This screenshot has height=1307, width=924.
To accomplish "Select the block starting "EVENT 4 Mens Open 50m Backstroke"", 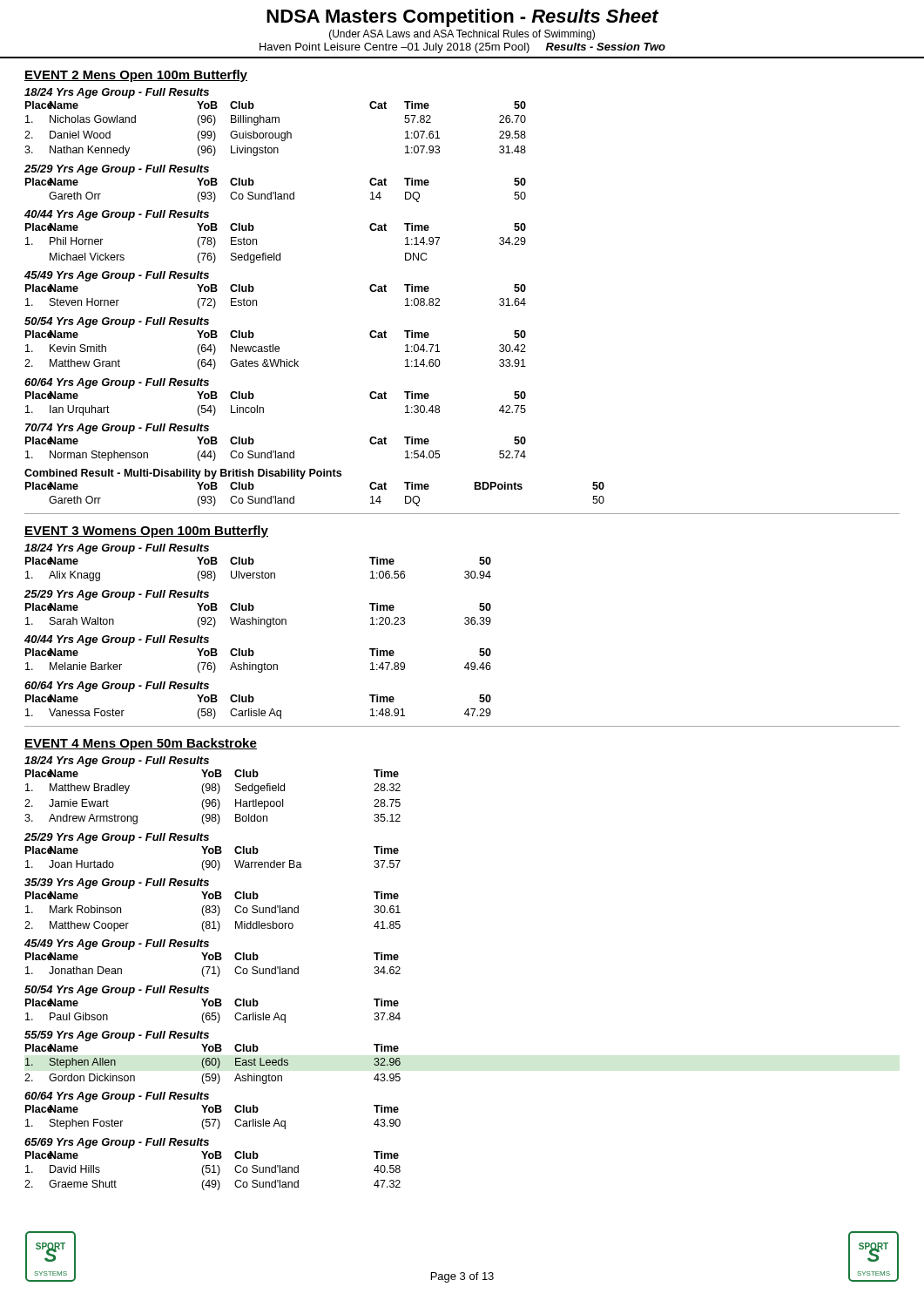I will [141, 743].
